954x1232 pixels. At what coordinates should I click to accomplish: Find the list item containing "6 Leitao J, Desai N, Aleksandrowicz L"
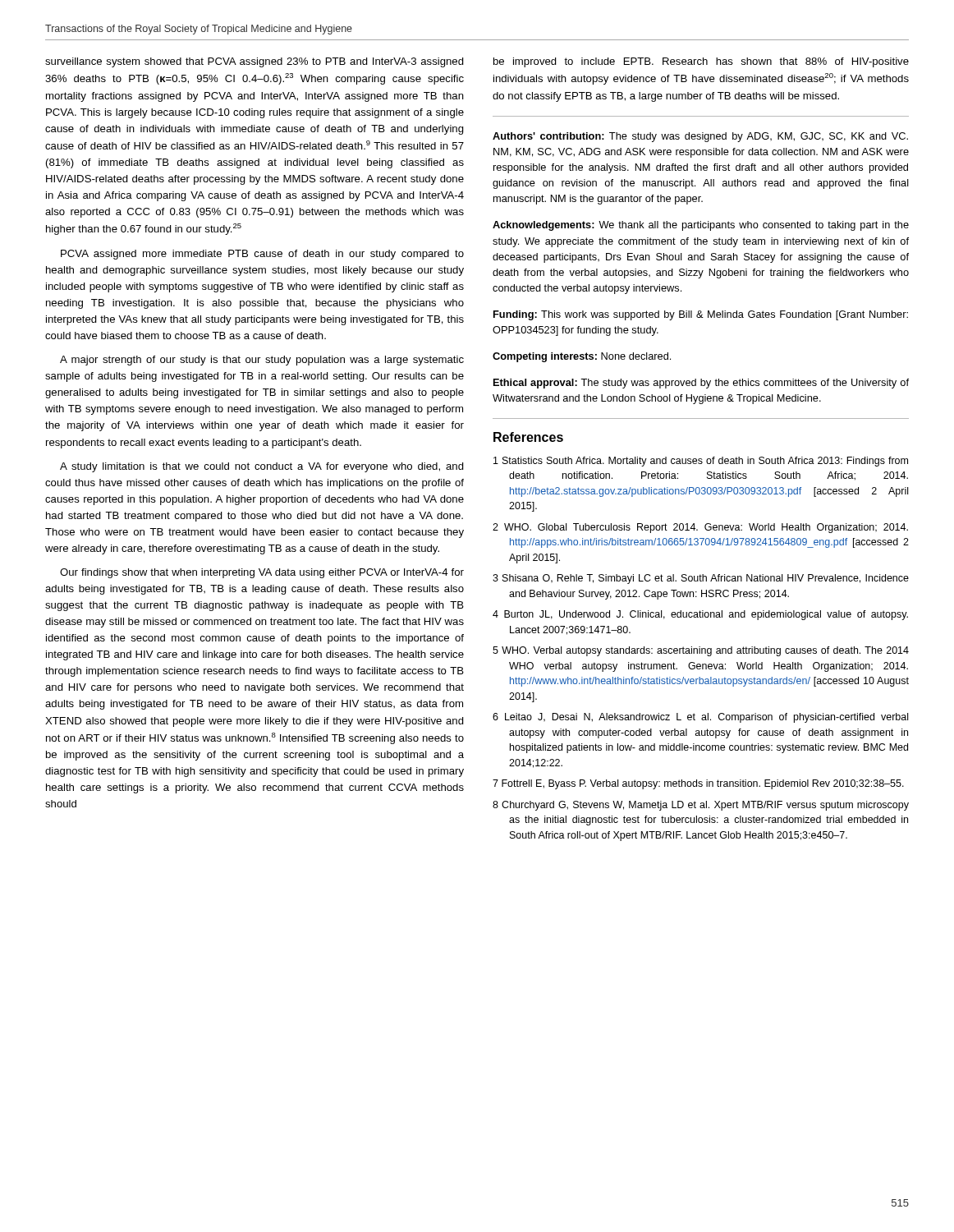point(701,740)
